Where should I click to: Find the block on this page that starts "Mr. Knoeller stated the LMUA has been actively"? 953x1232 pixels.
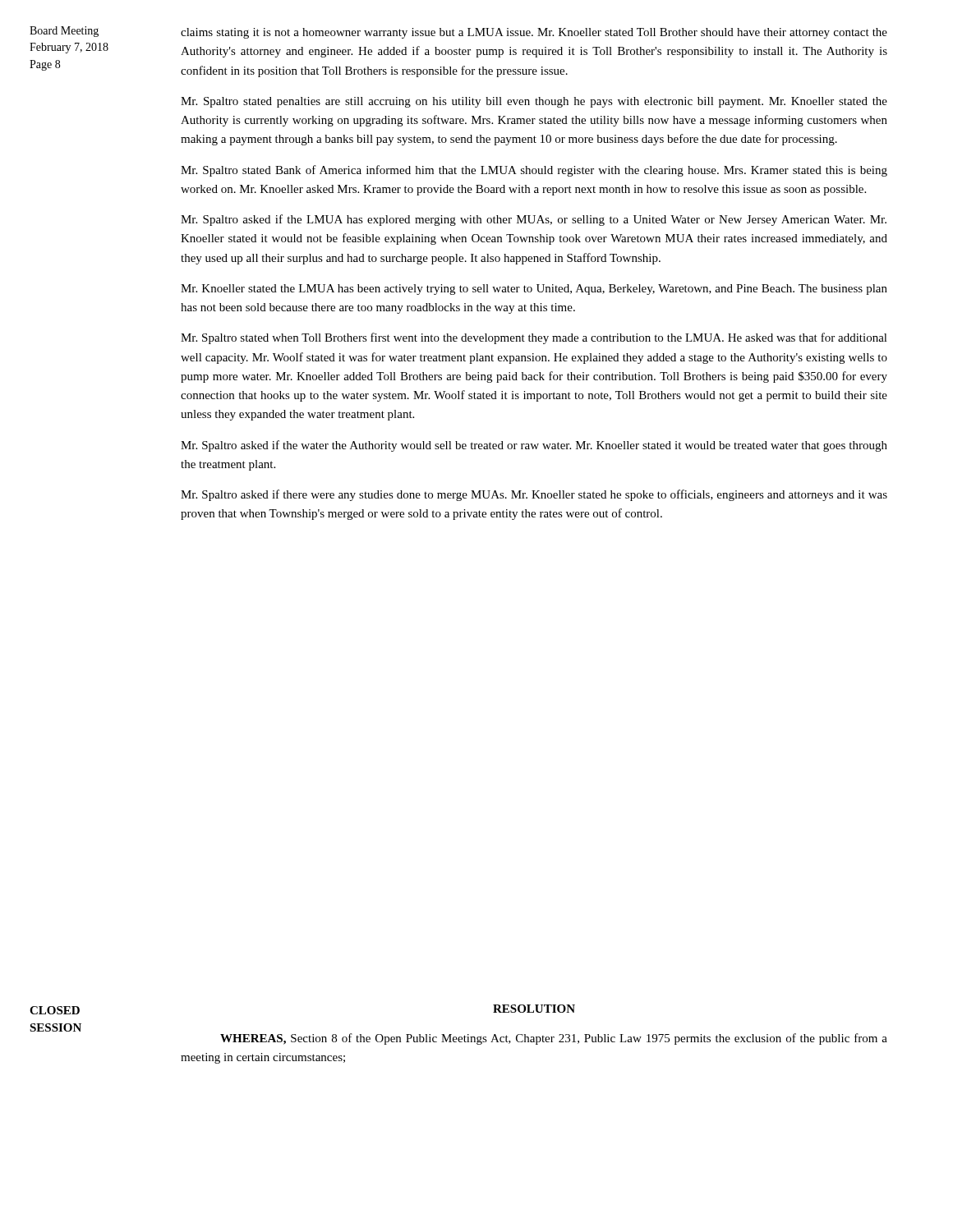pos(534,298)
